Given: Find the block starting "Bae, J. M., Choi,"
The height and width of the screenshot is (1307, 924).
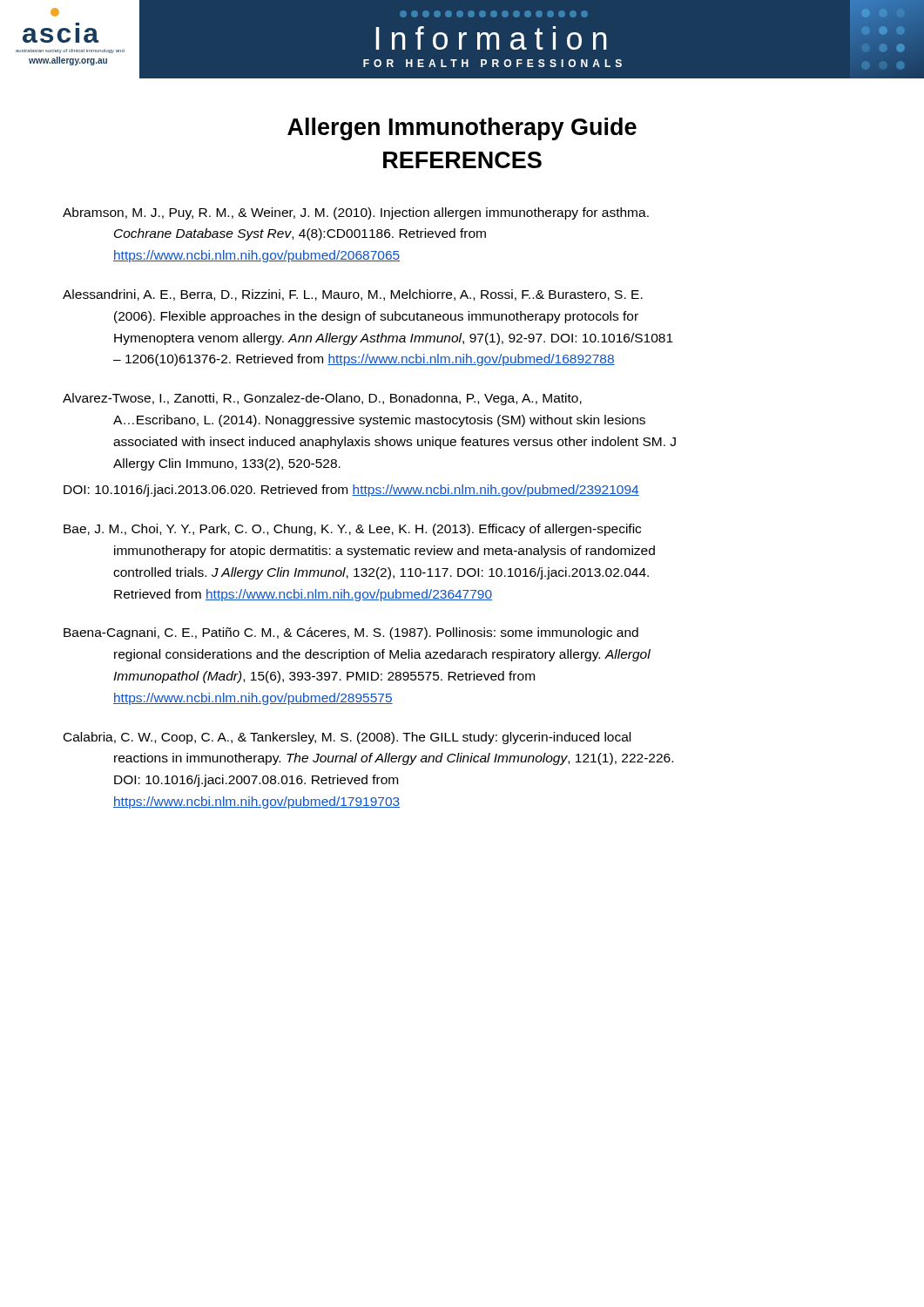Looking at the screenshot, I should (462, 563).
